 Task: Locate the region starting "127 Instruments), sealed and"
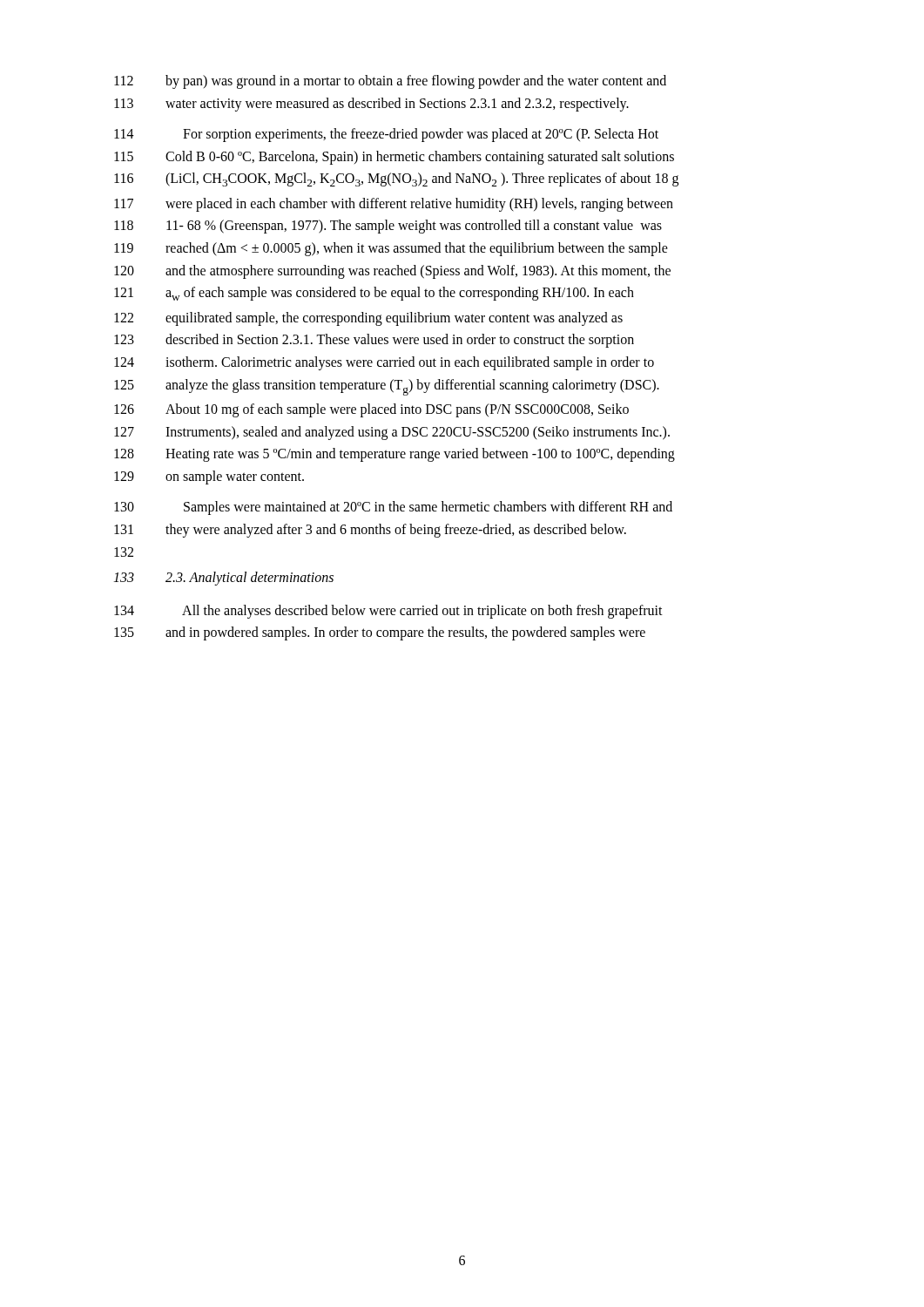pos(462,432)
